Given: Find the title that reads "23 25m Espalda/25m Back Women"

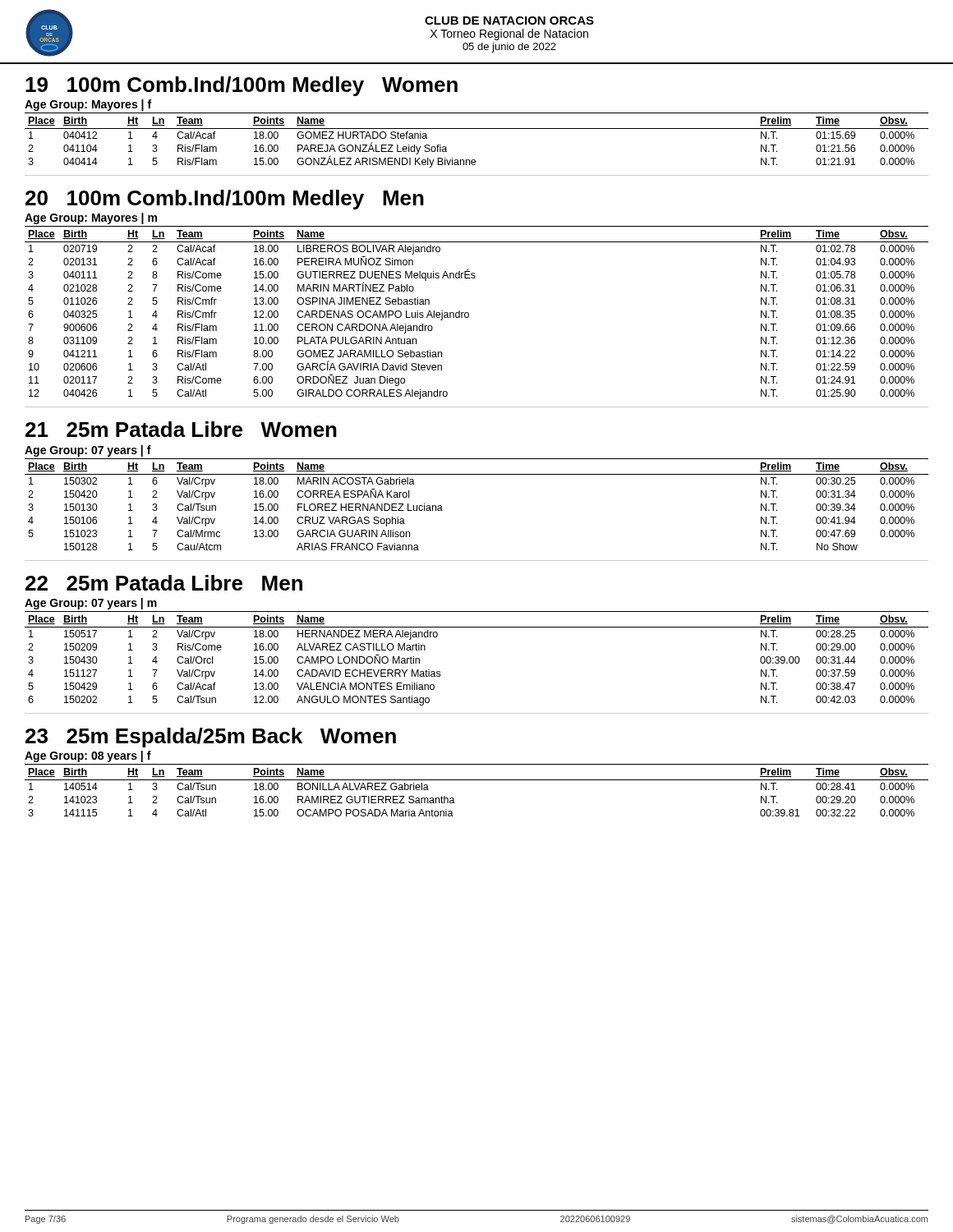Looking at the screenshot, I should (211, 736).
